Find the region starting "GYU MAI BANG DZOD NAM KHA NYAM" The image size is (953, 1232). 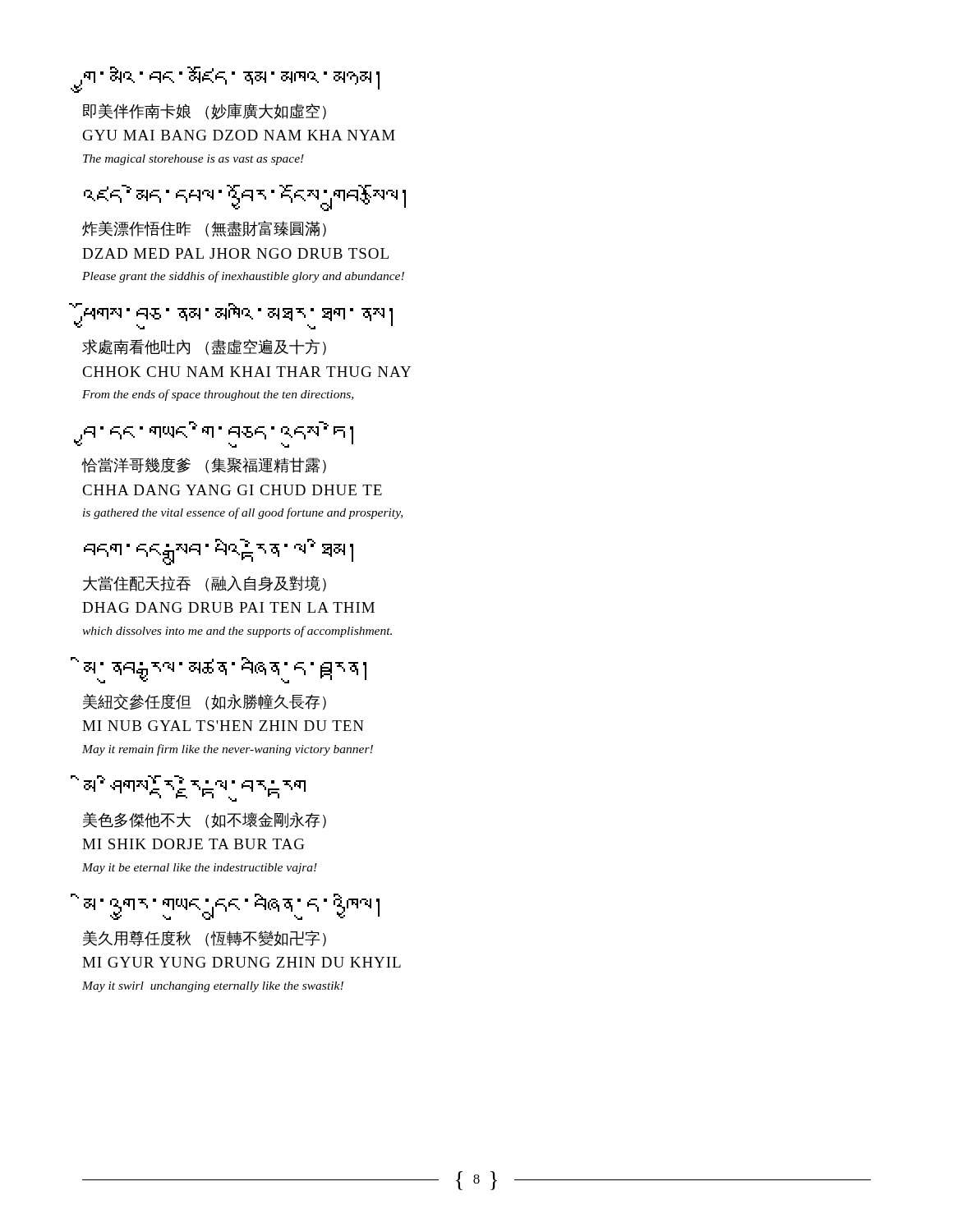(x=239, y=135)
